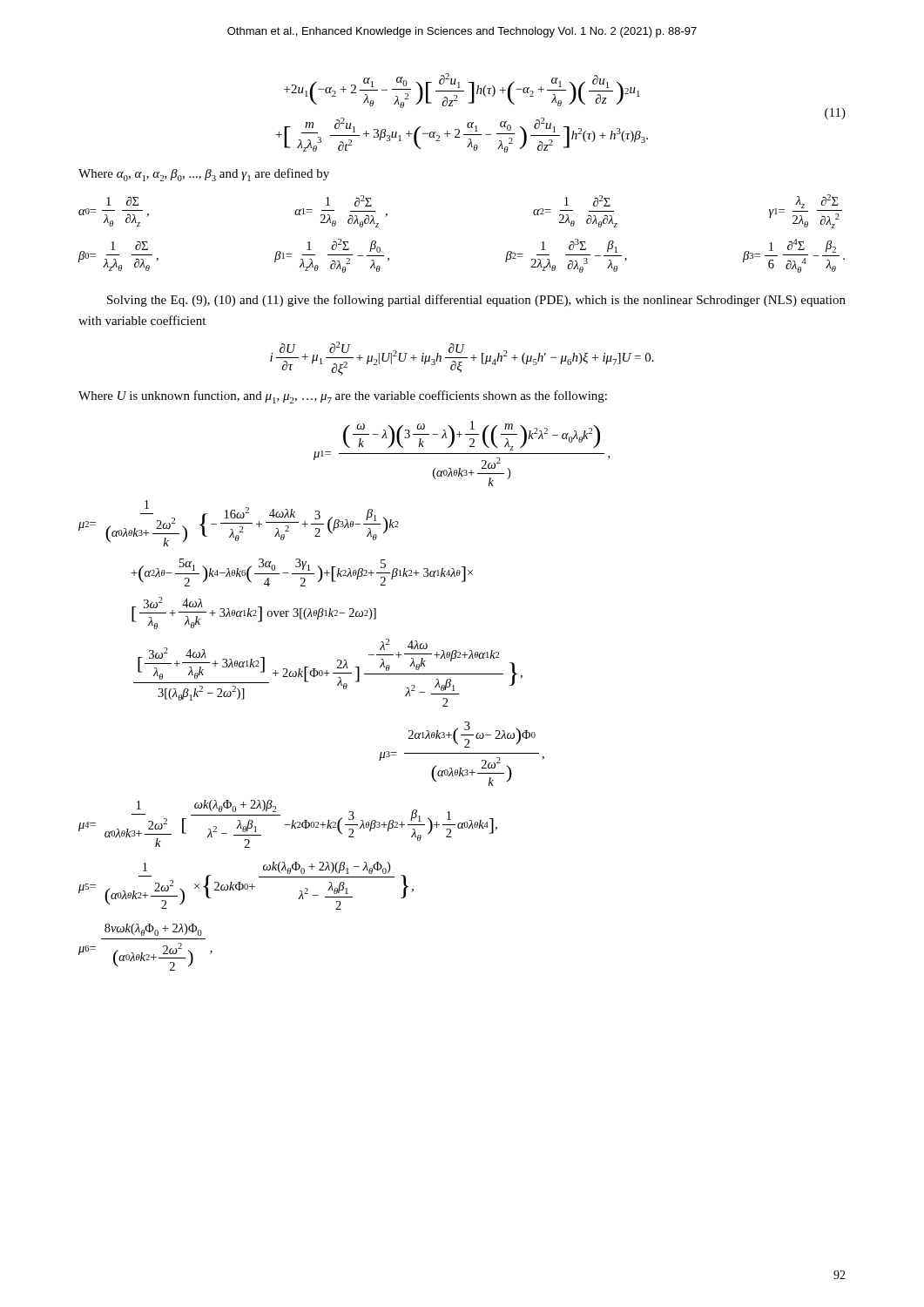Viewport: 924px width, 1307px height.
Task: Select the text starting "μ4 = 1 α0λθk3 + 2ω2k"
Action: pyautogui.click(x=462, y=825)
